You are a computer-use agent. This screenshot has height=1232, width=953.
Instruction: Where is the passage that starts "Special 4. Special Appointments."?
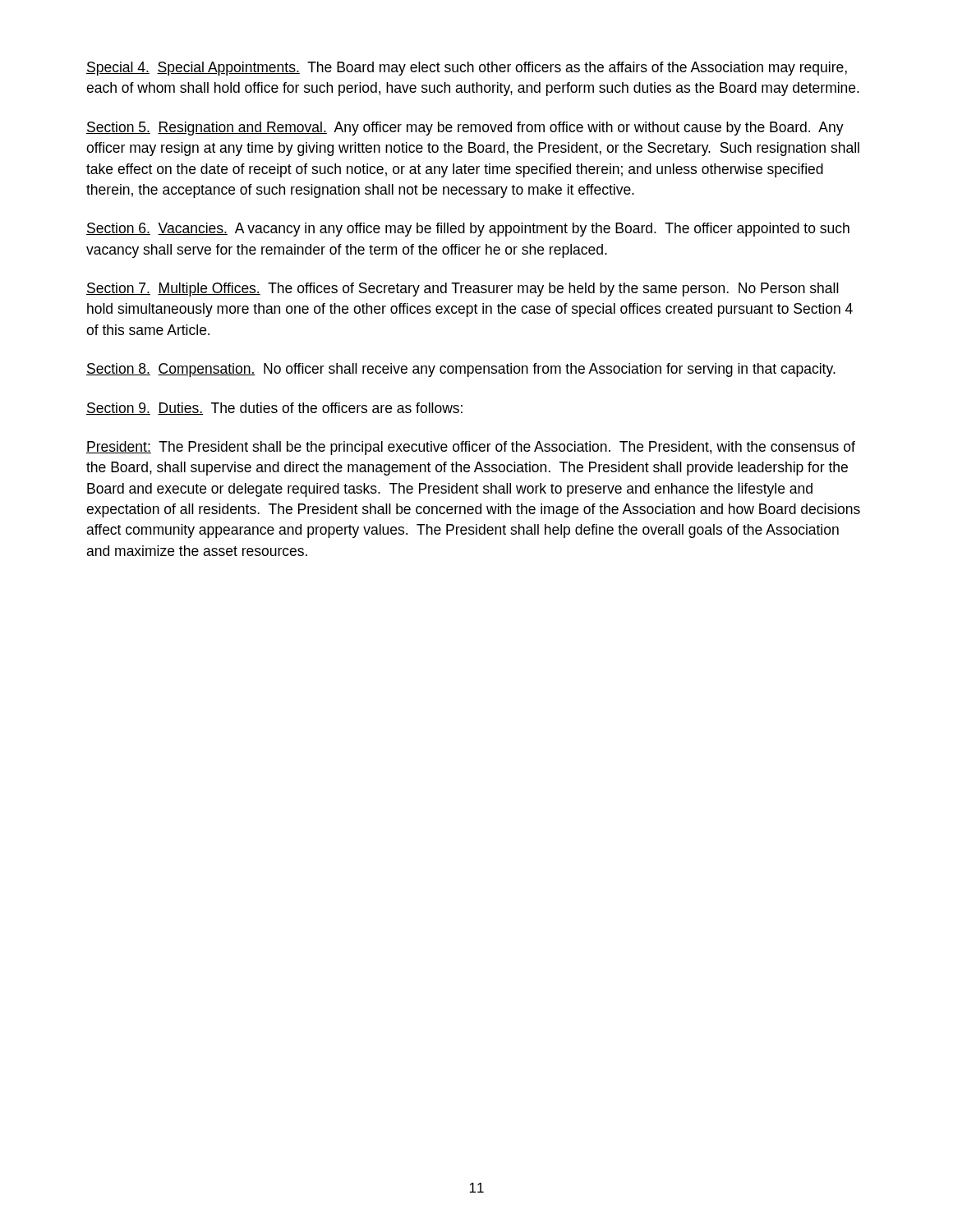pos(473,78)
